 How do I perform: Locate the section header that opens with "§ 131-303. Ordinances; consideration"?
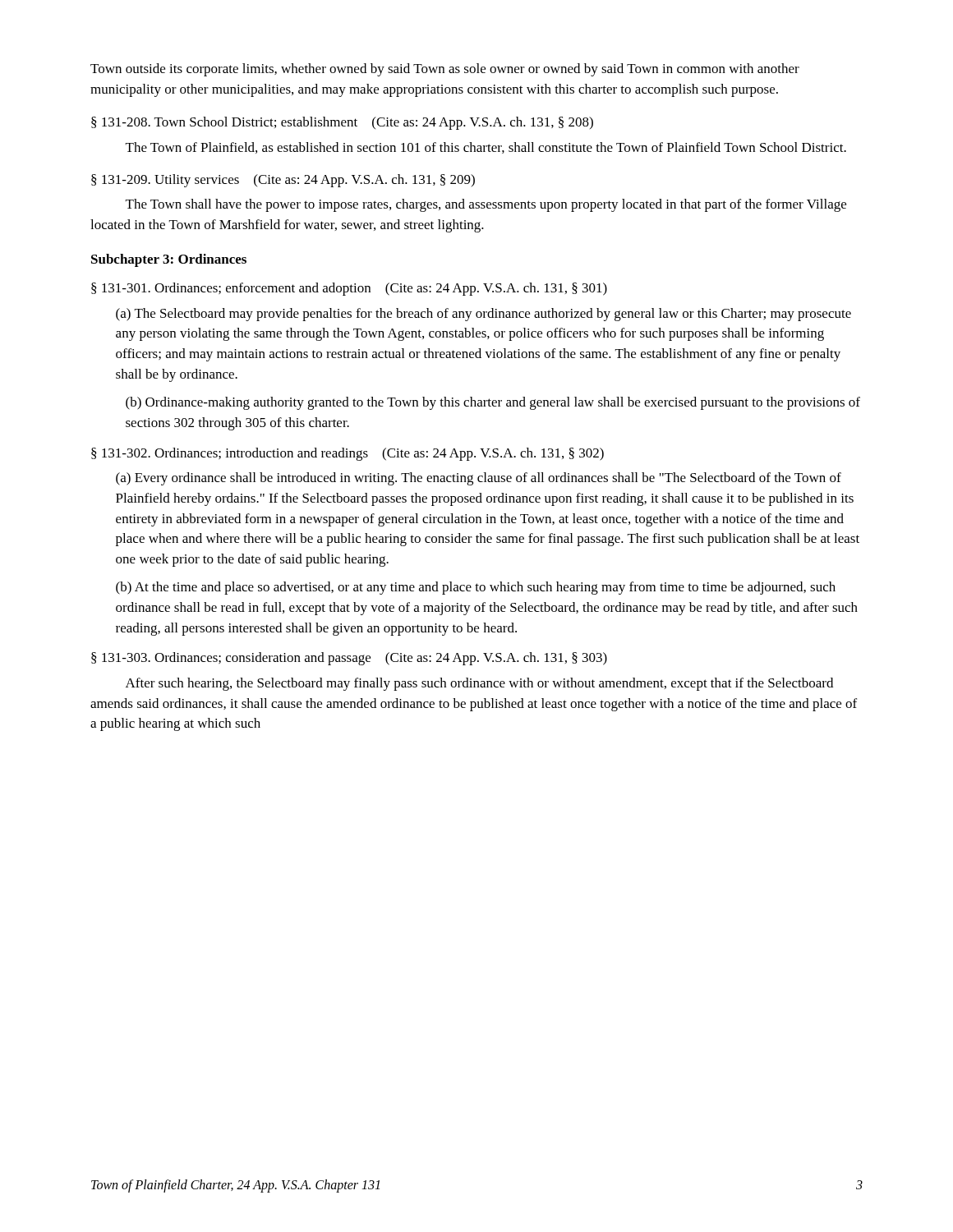tap(349, 658)
